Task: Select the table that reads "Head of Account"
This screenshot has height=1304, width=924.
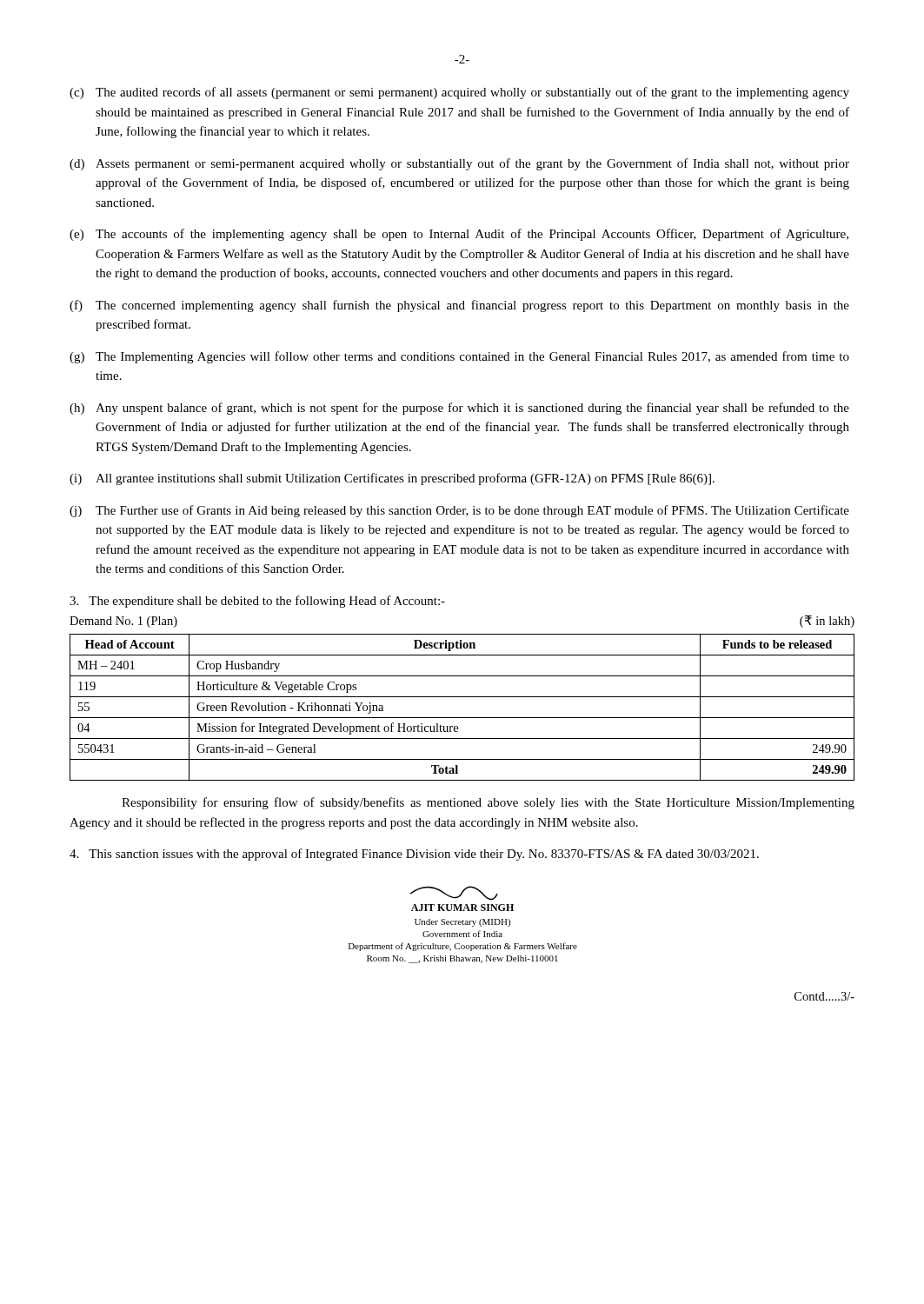Action: click(x=462, y=697)
